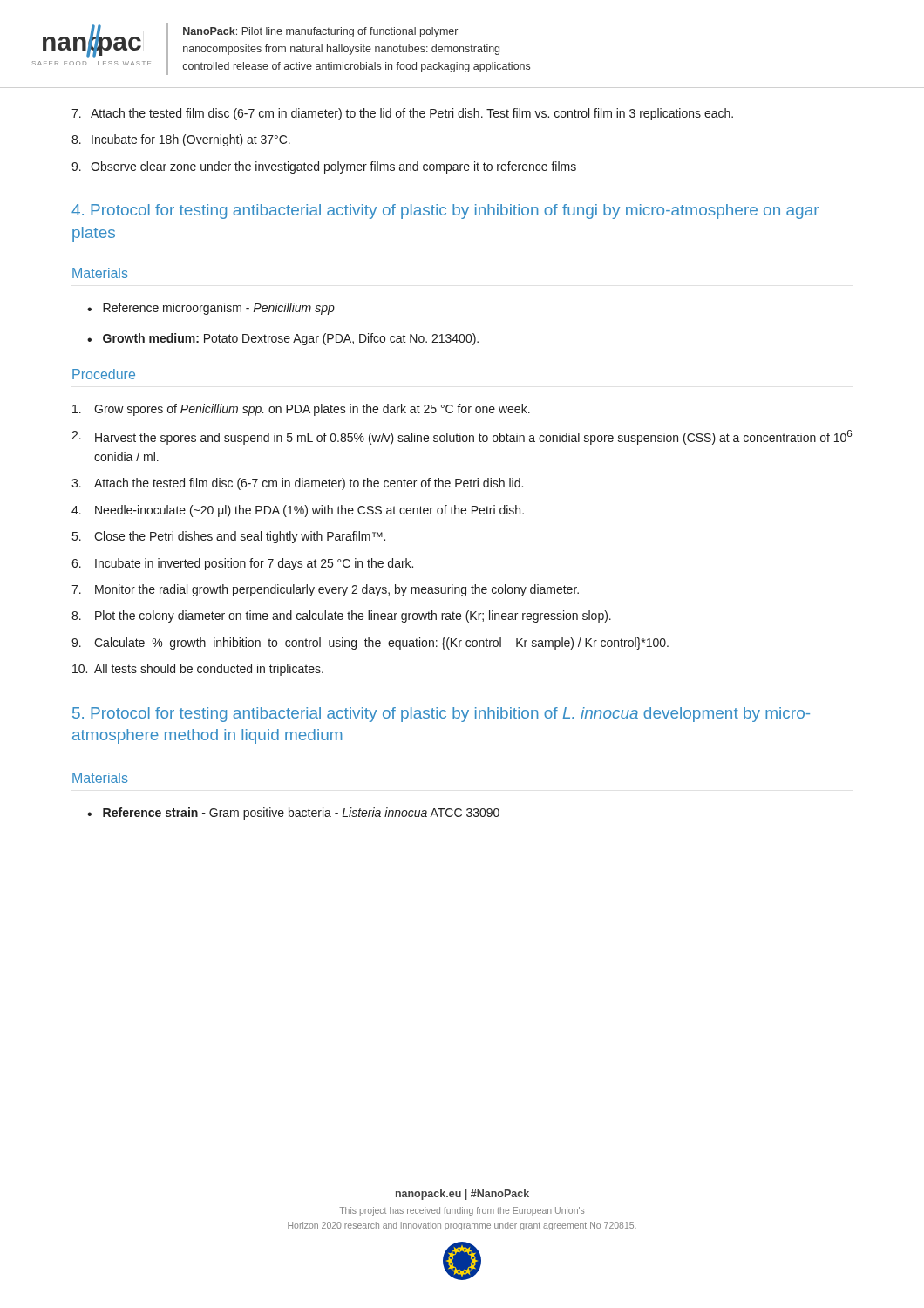Locate the block of text that opens with "3. Attach the tested film disc (6-7"
Image resolution: width=924 pixels, height=1308 pixels.
[x=298, y=484]
